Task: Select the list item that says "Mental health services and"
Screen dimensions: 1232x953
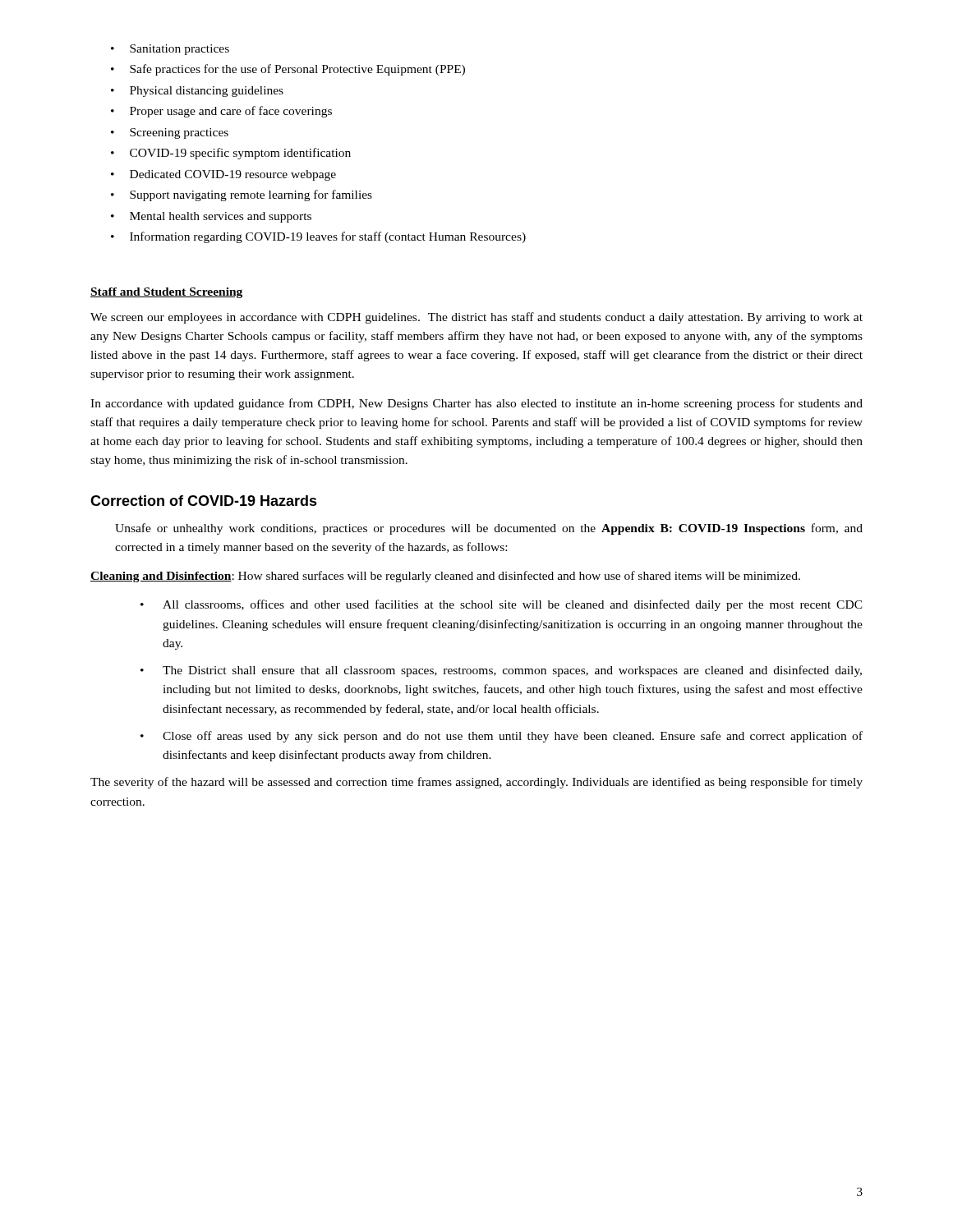Action: click(x=221, y=217)
